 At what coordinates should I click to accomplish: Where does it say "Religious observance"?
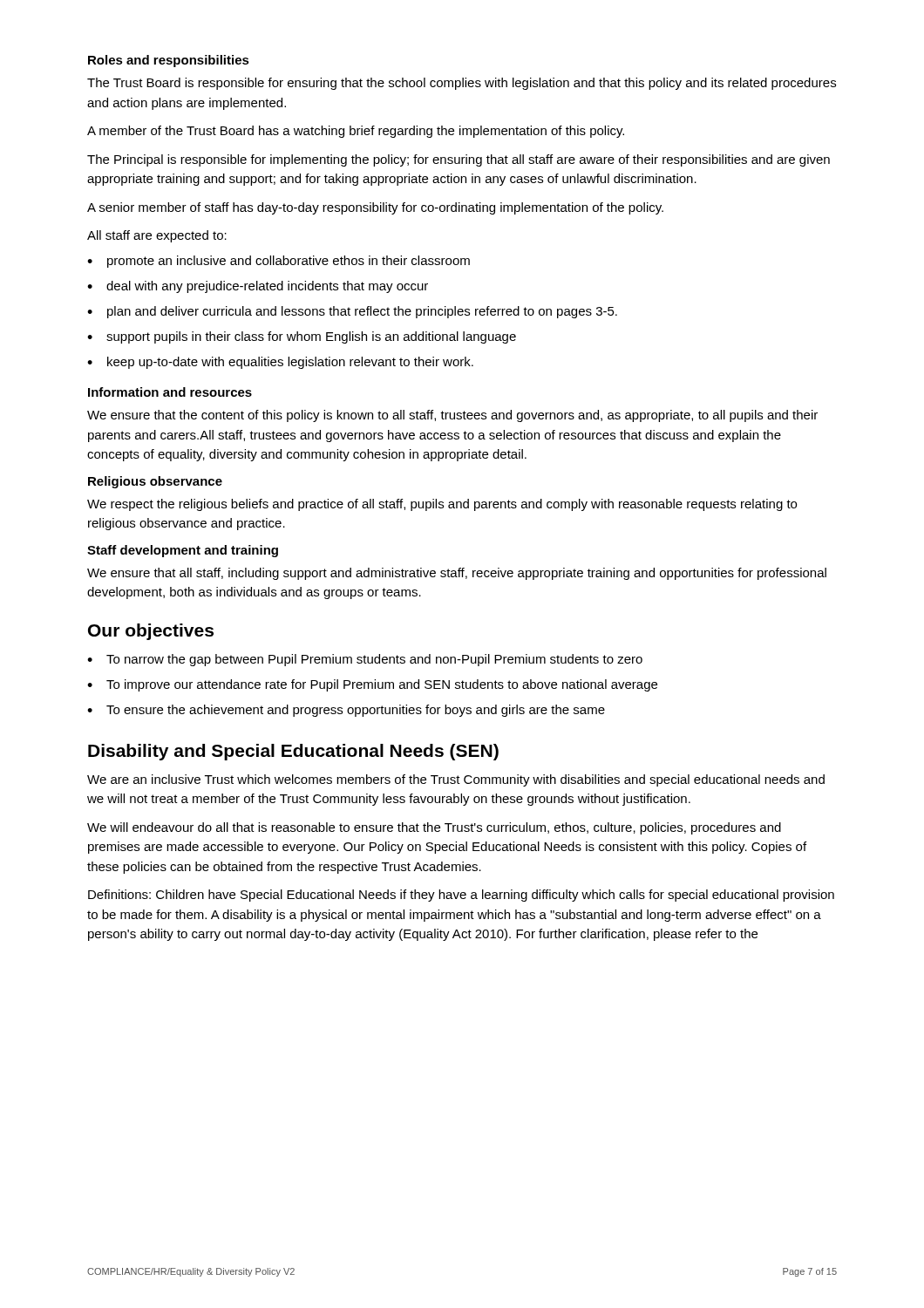click(155, 481)
